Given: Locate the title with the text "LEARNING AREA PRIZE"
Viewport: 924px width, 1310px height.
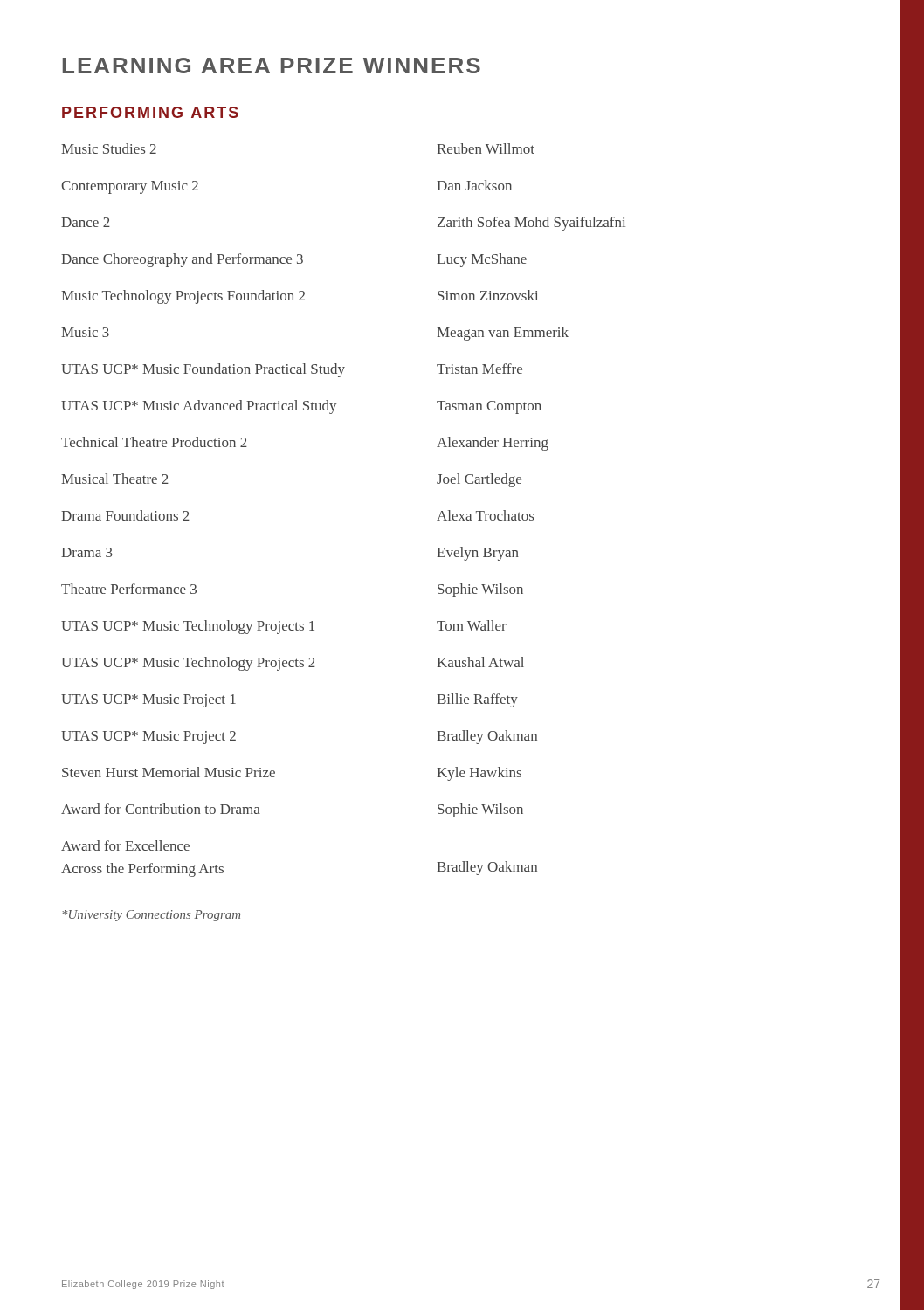Looking at the screenshot, I should click(x=272, y=66).
